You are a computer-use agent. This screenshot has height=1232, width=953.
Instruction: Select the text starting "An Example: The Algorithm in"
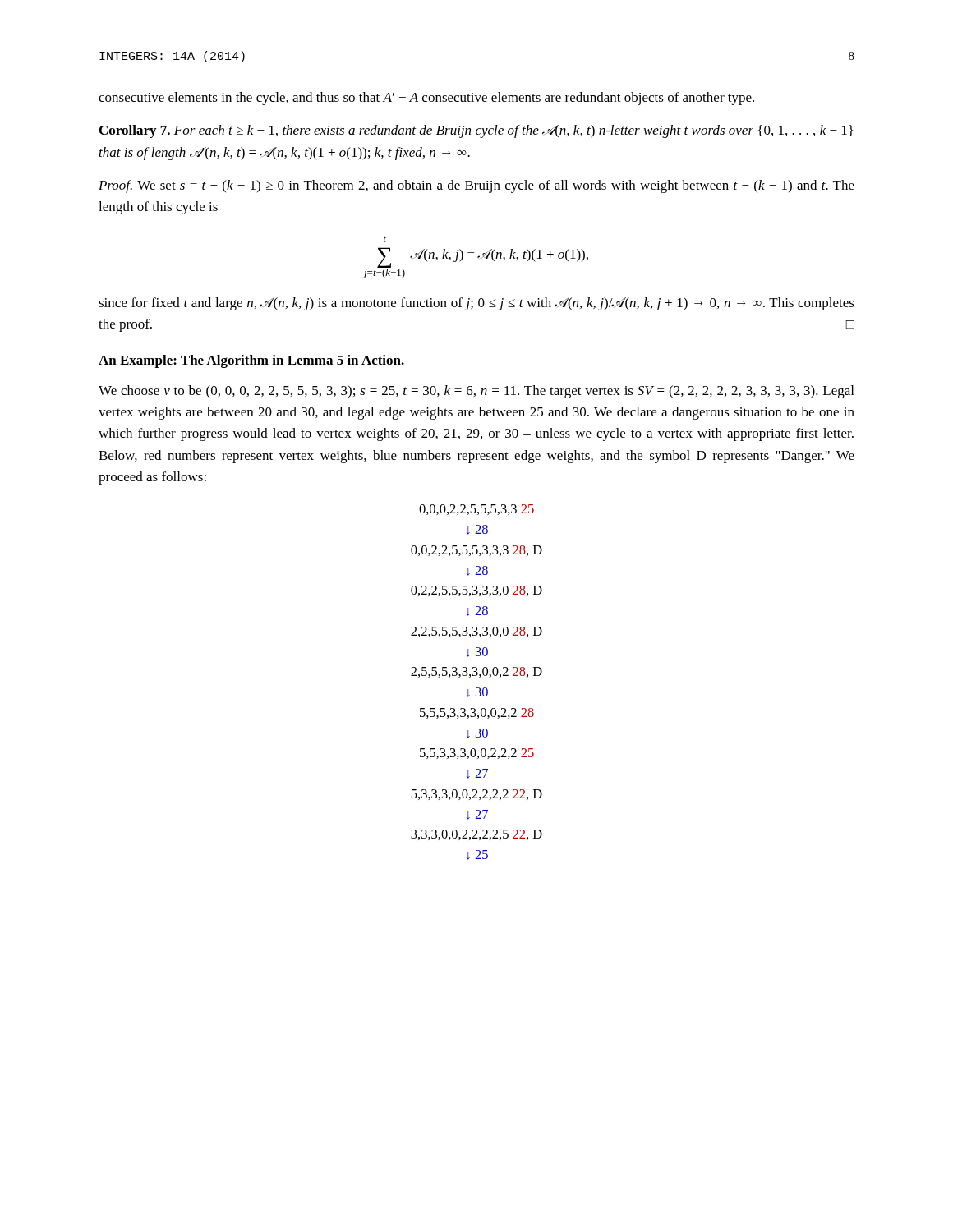251,361
